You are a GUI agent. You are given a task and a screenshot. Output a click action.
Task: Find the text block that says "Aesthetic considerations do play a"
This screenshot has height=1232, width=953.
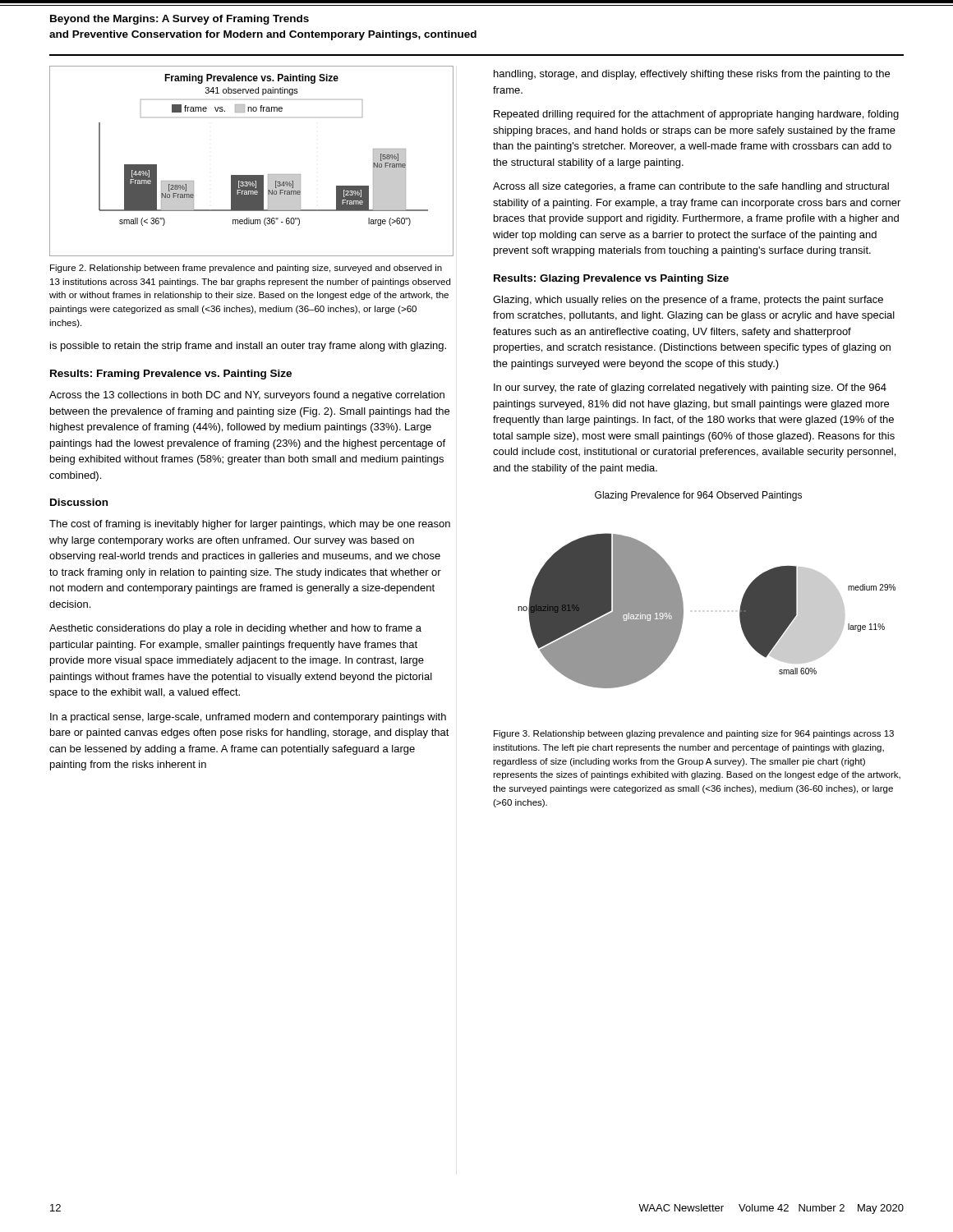coord(251,660)
